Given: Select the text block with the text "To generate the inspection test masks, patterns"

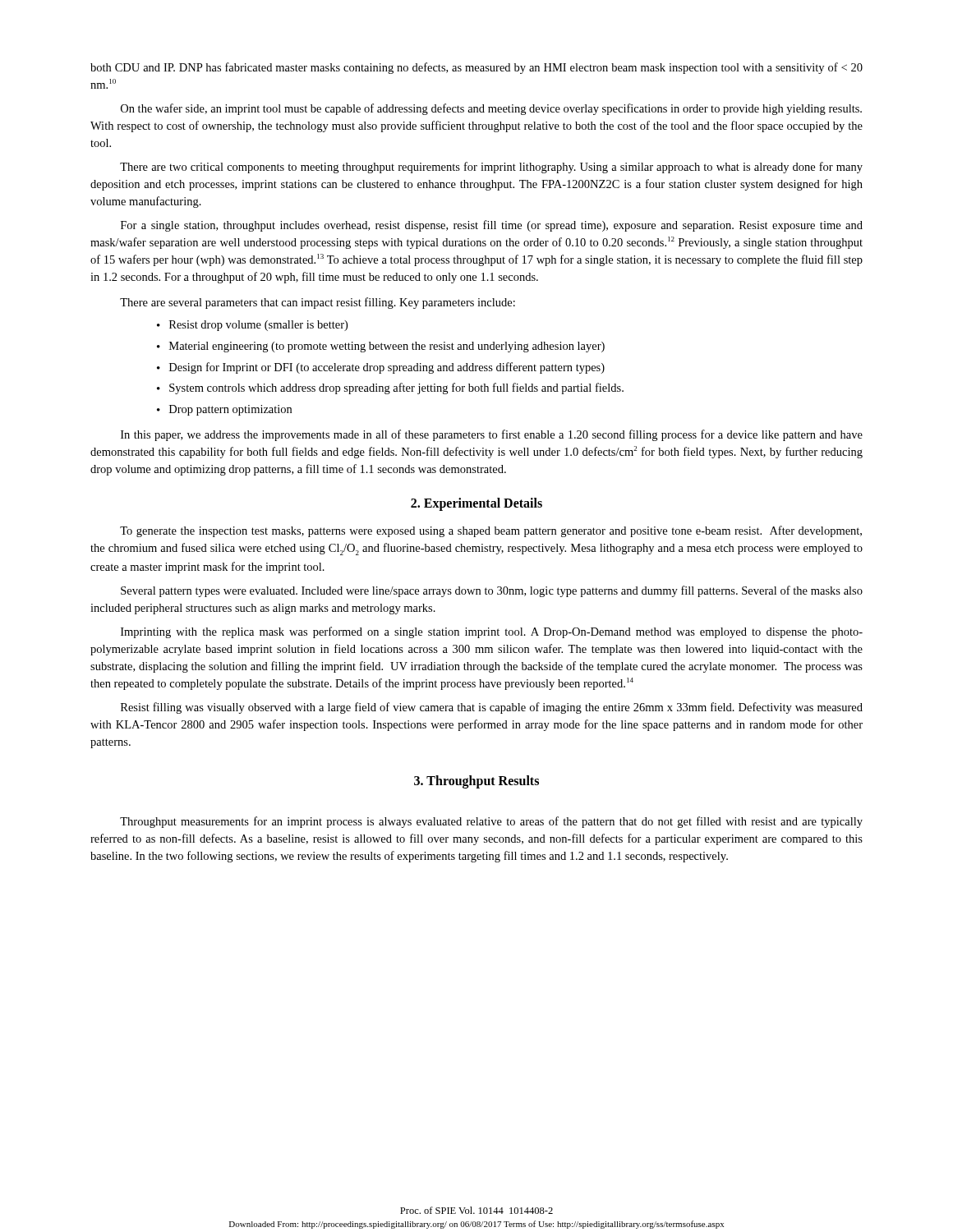Looking at the screenshot, I should (x=476, y=549).
